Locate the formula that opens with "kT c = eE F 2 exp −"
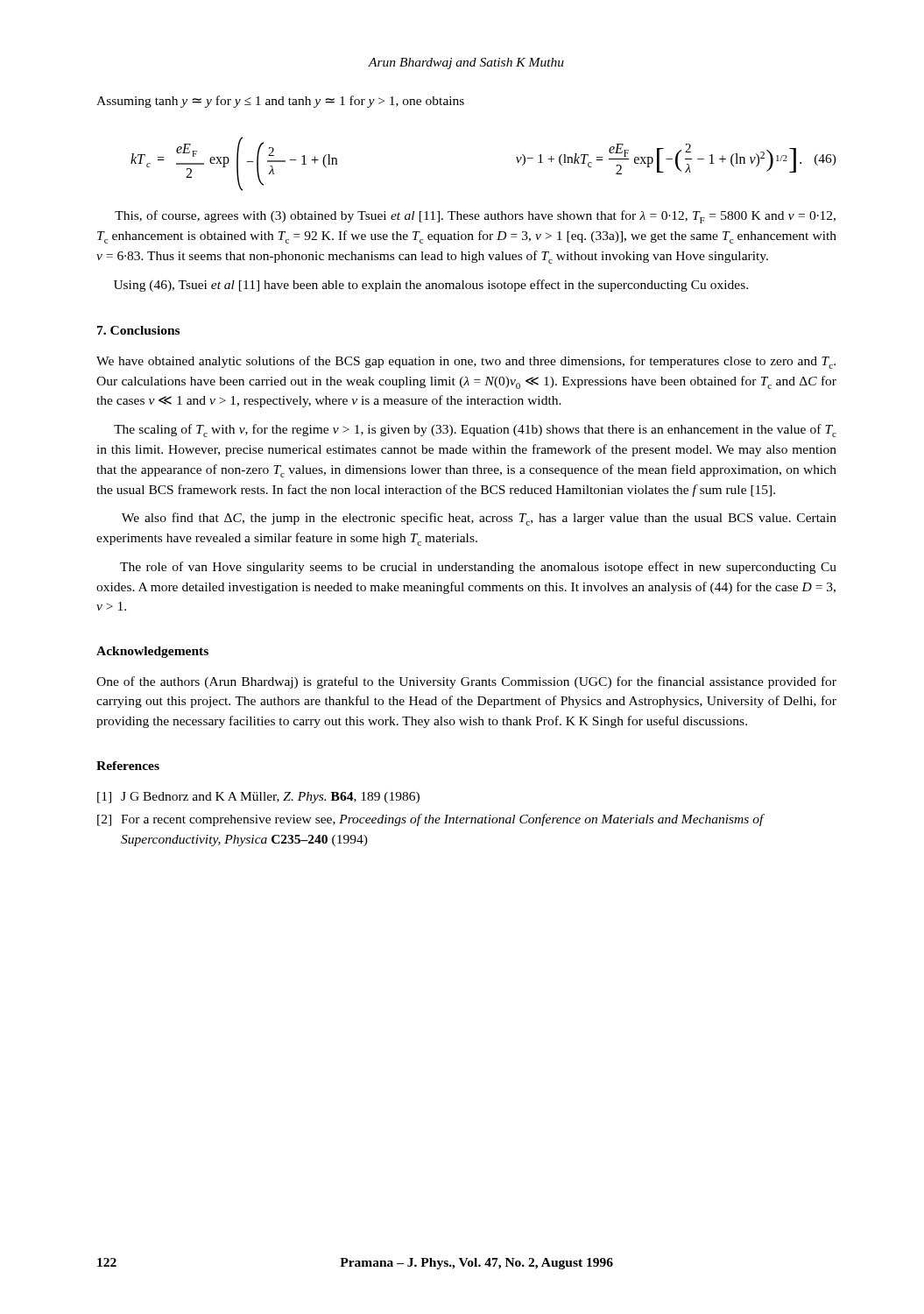 [x=238, y=163]
